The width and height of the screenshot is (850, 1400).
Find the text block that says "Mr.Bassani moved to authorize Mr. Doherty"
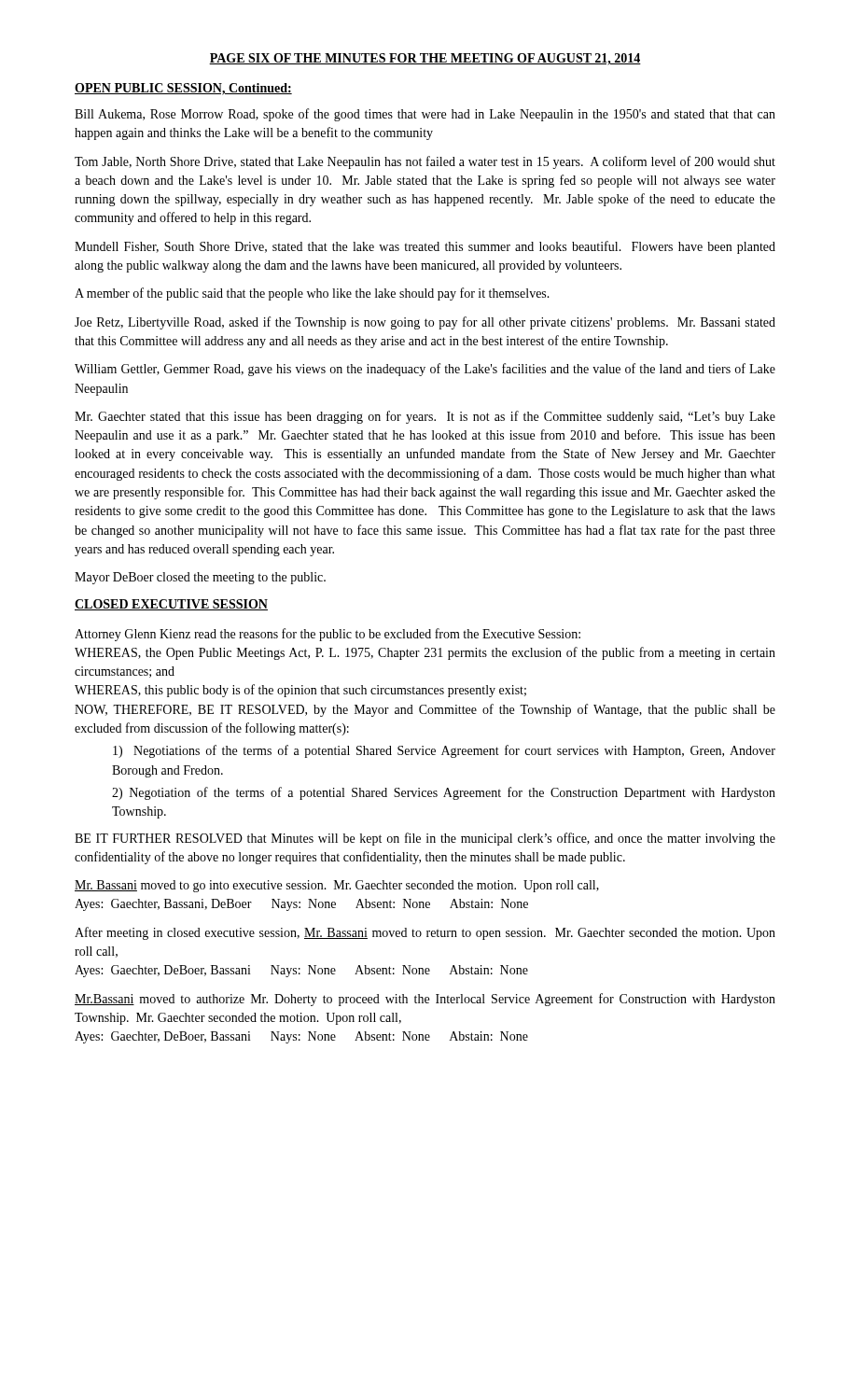[x=425, y=1000]
